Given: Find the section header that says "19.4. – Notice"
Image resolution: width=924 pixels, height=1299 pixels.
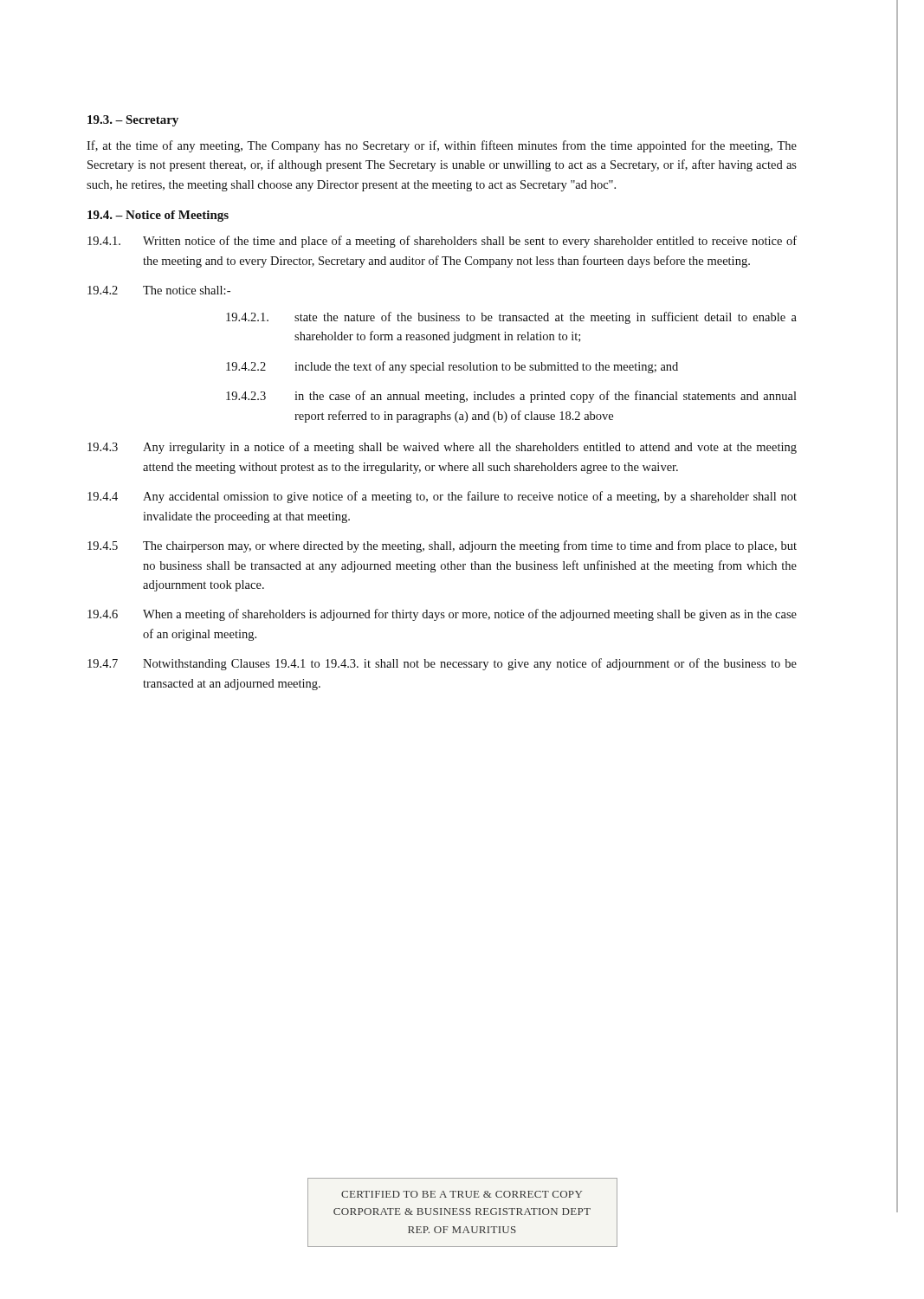Looking at the screenshot, I should pyautogui.click(x=158, y=215).
